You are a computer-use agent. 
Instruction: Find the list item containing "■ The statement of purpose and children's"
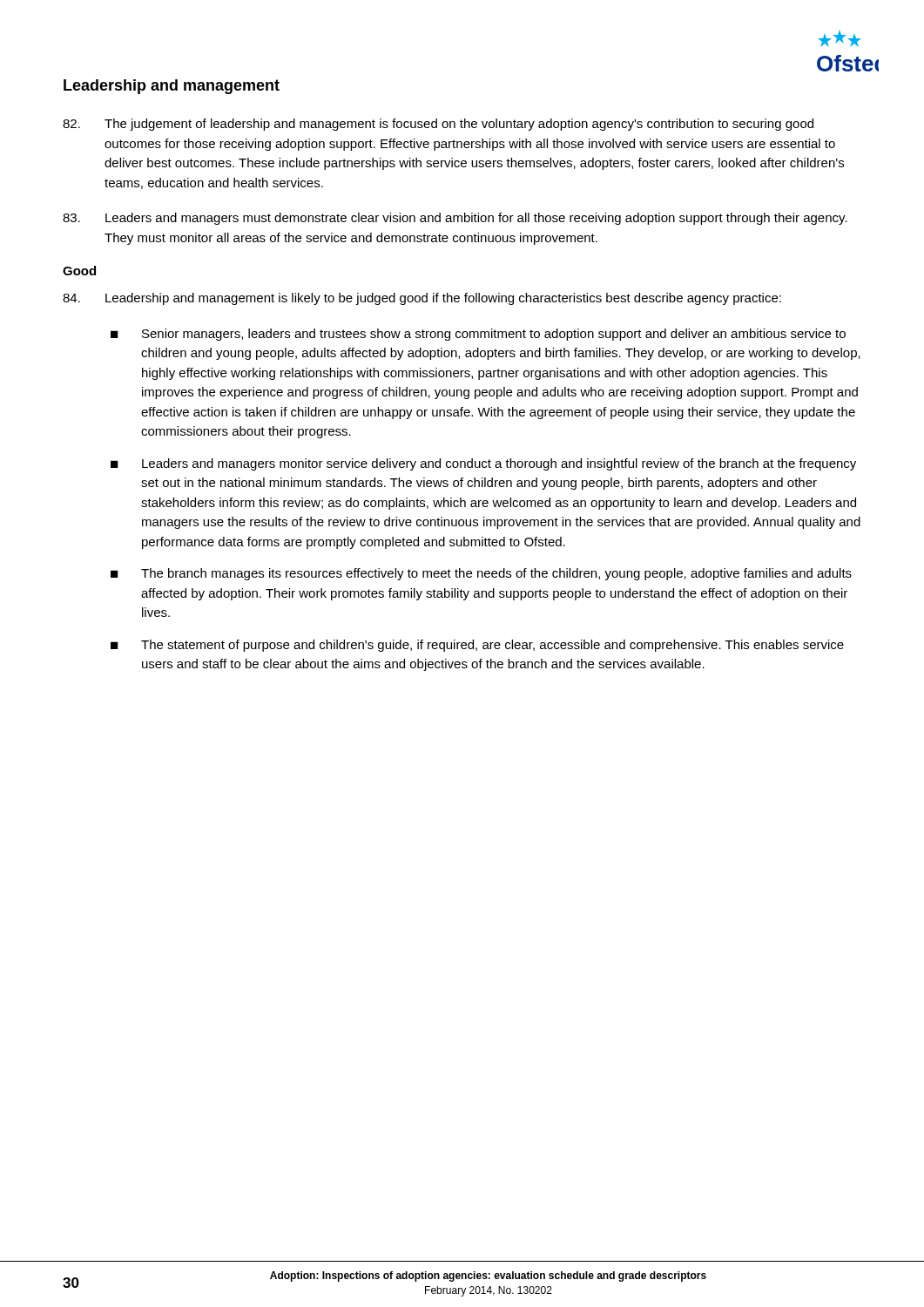[x=483, y=654]
